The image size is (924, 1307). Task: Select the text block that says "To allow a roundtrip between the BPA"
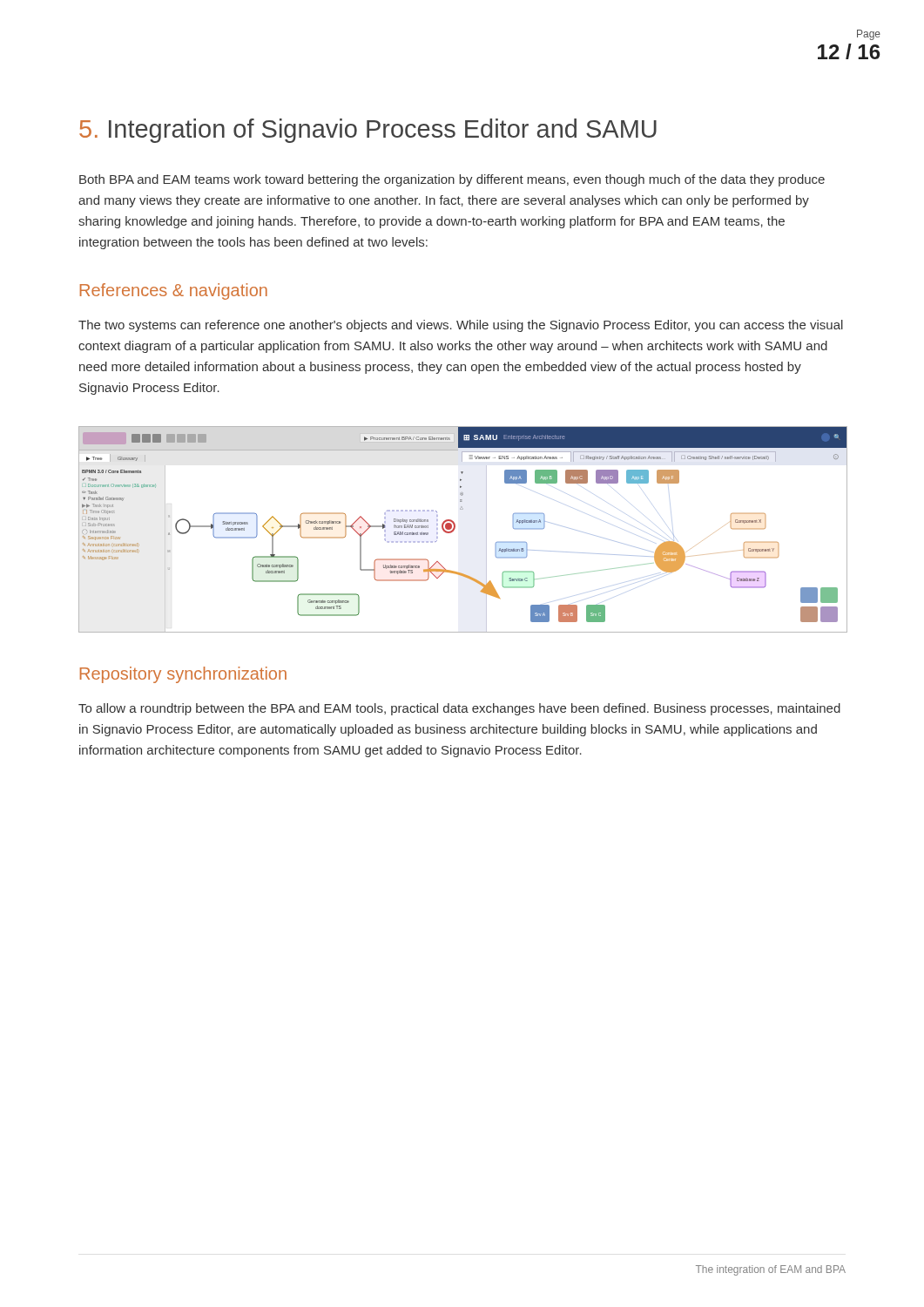click(460, 729)
